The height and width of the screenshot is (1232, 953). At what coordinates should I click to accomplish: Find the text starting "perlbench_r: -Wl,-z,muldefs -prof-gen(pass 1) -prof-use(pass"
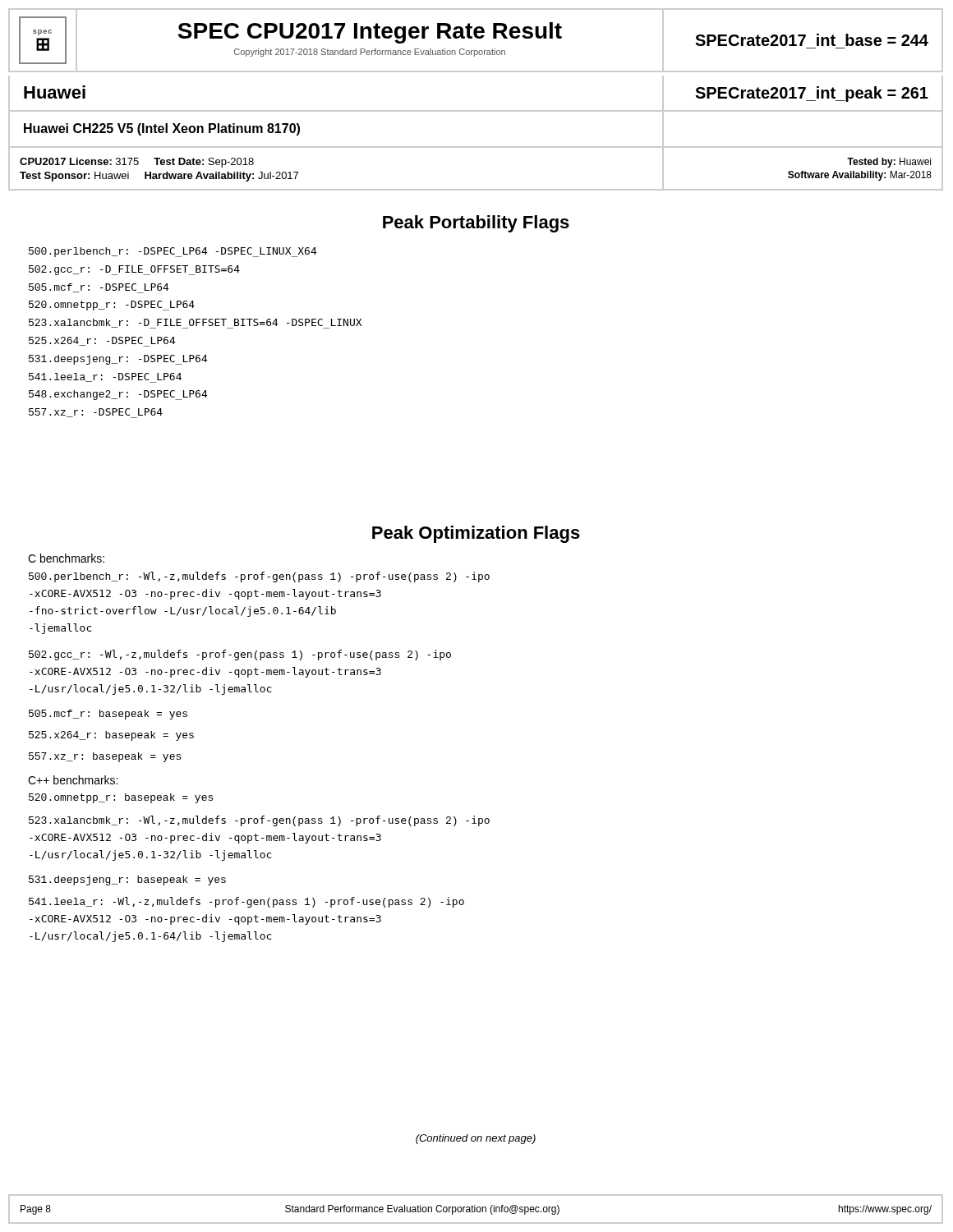259,602
